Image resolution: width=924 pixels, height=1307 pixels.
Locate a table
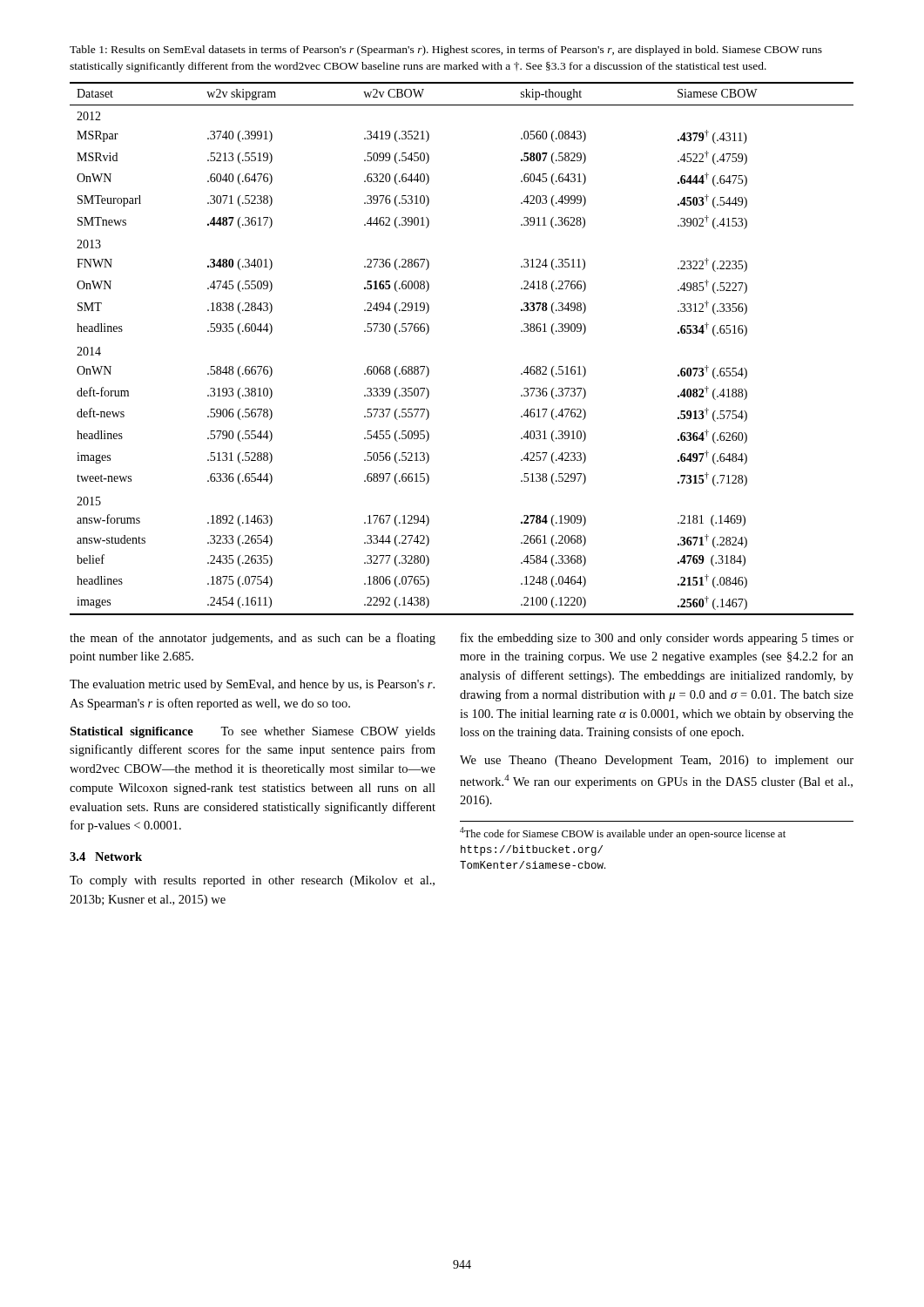pyautogui.click(x=462, y=348)
